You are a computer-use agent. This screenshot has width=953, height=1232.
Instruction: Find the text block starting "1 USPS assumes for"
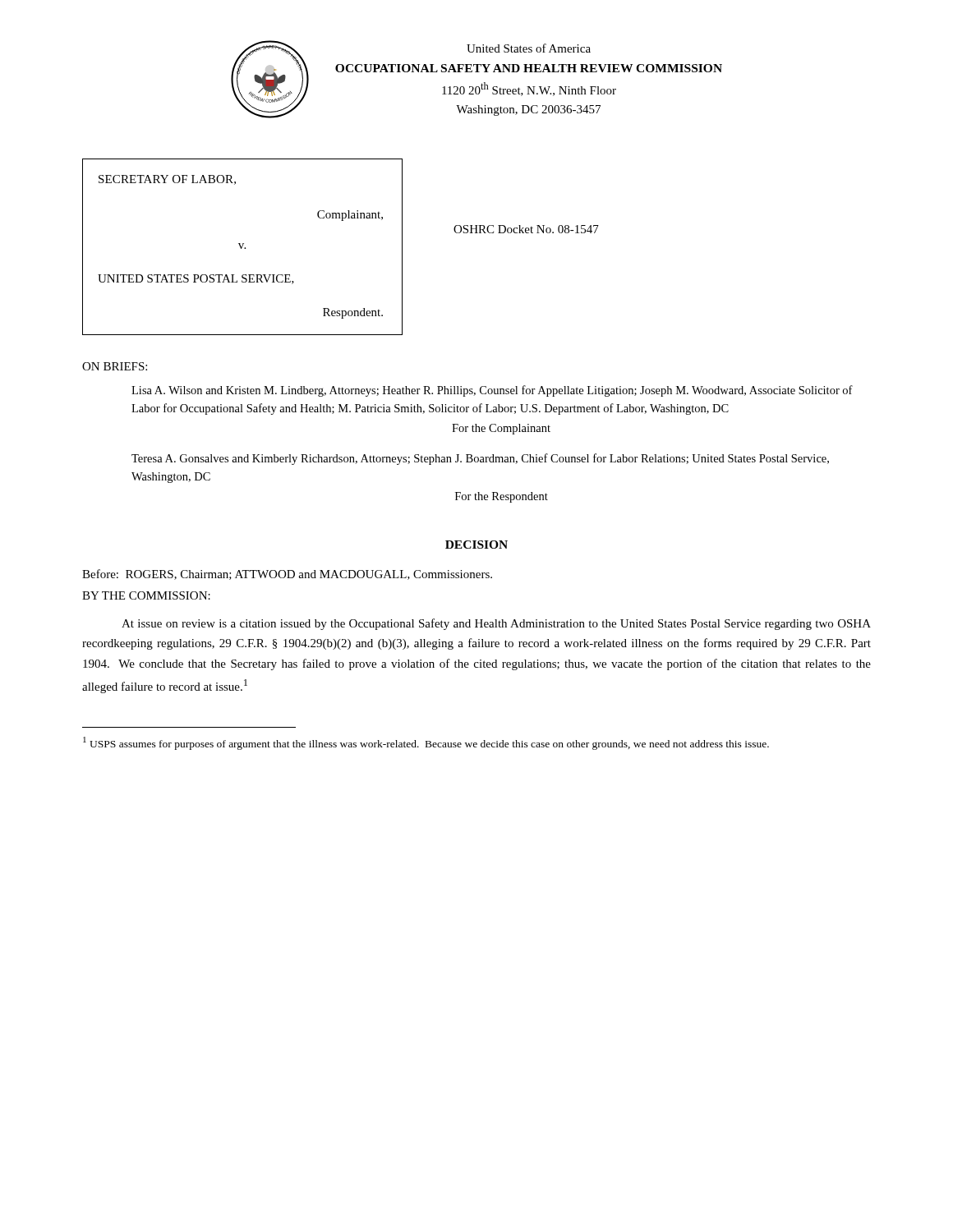tap(426, 741)
